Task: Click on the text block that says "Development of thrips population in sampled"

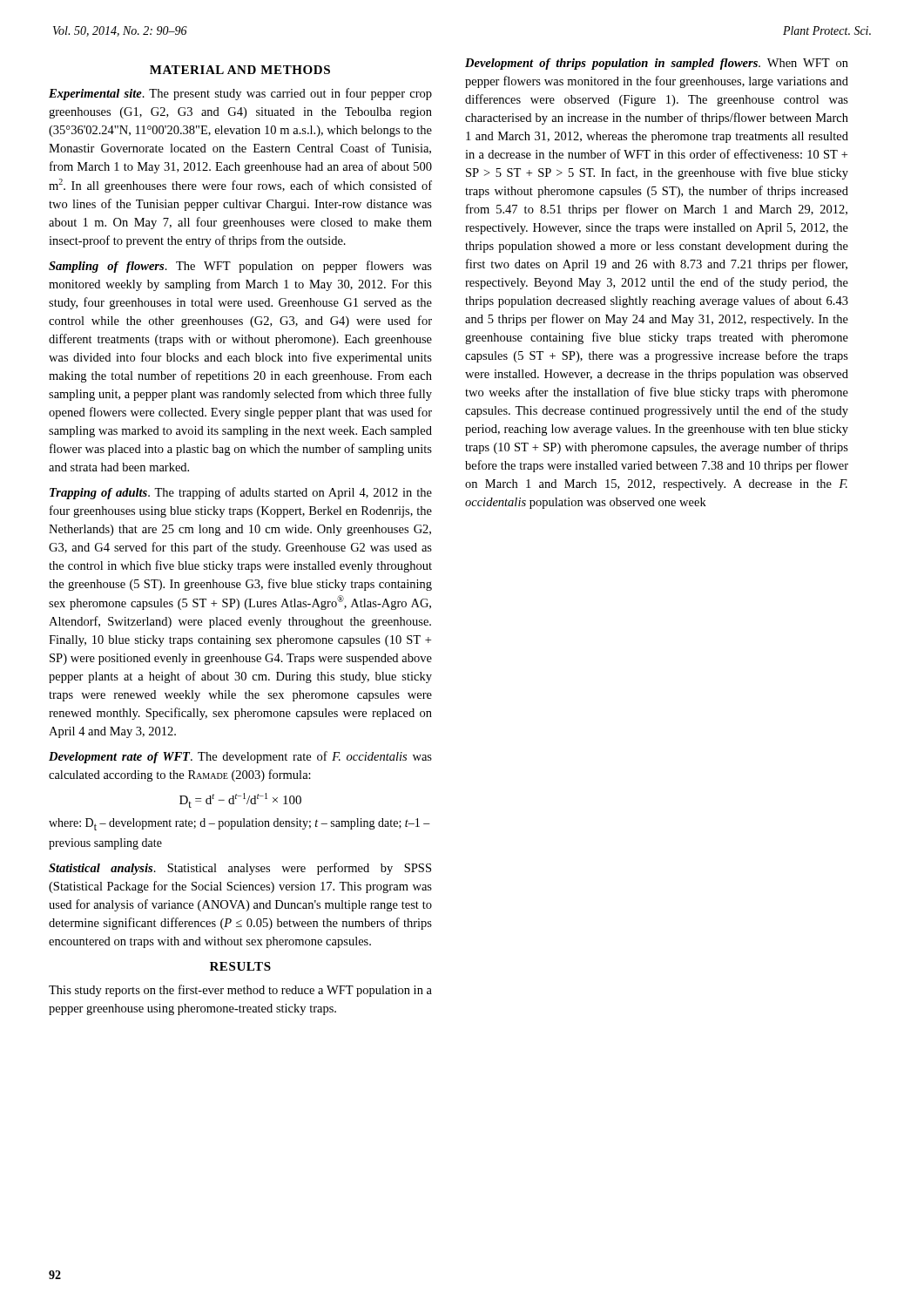Action: click(x=657, y=283)
